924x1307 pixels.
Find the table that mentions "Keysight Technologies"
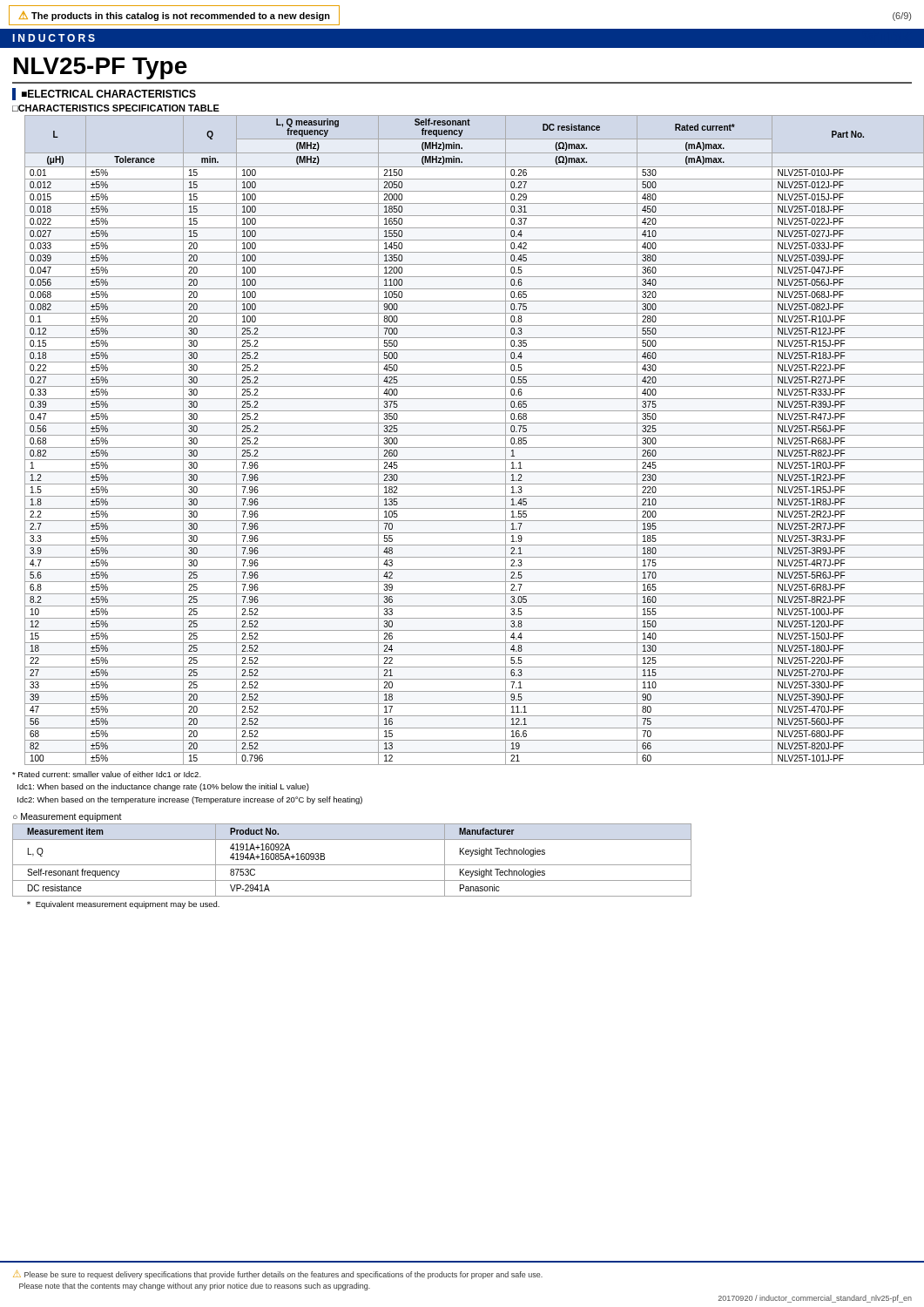462,860
